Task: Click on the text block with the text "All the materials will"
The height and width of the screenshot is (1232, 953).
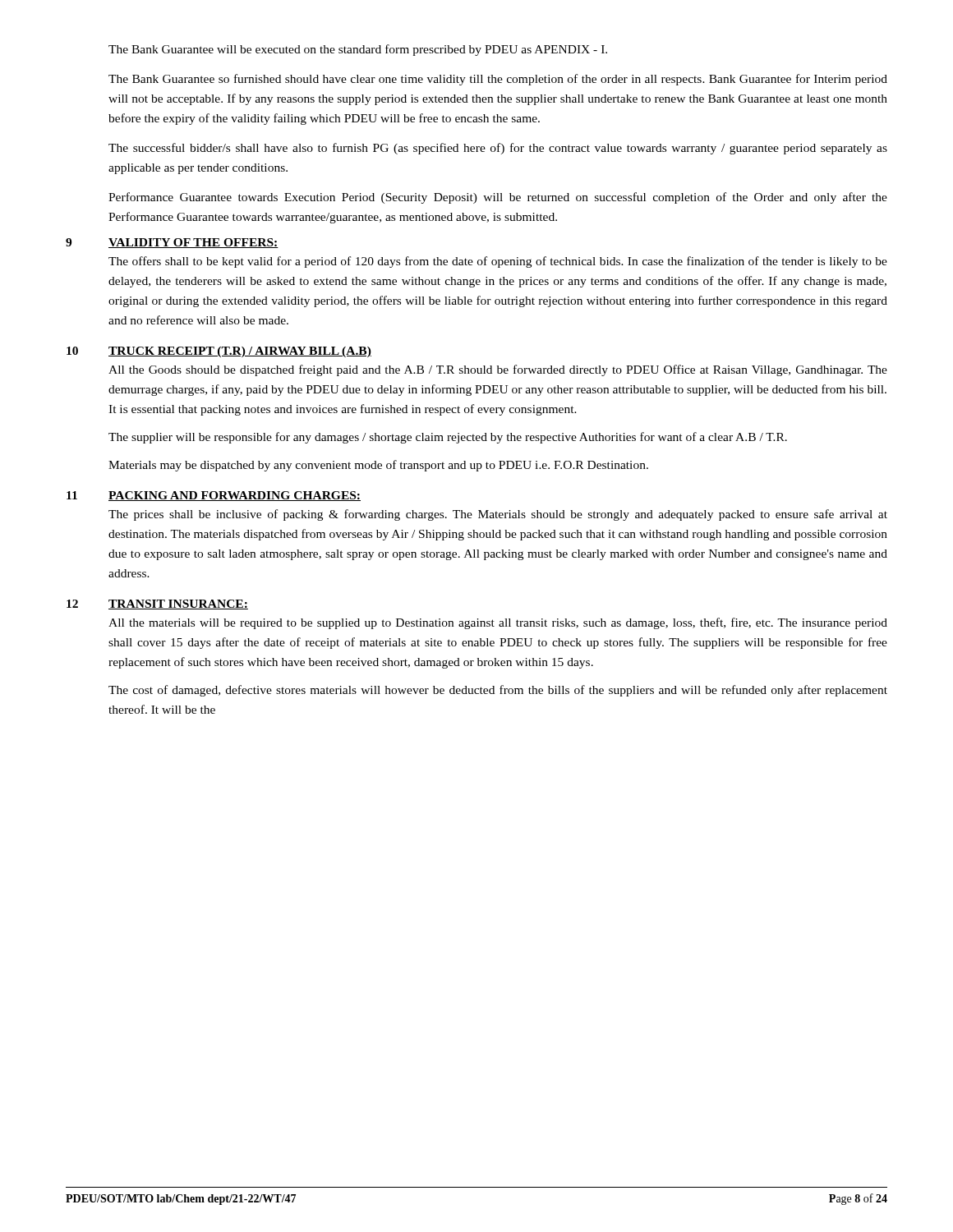Action: [x=498, y=642]
